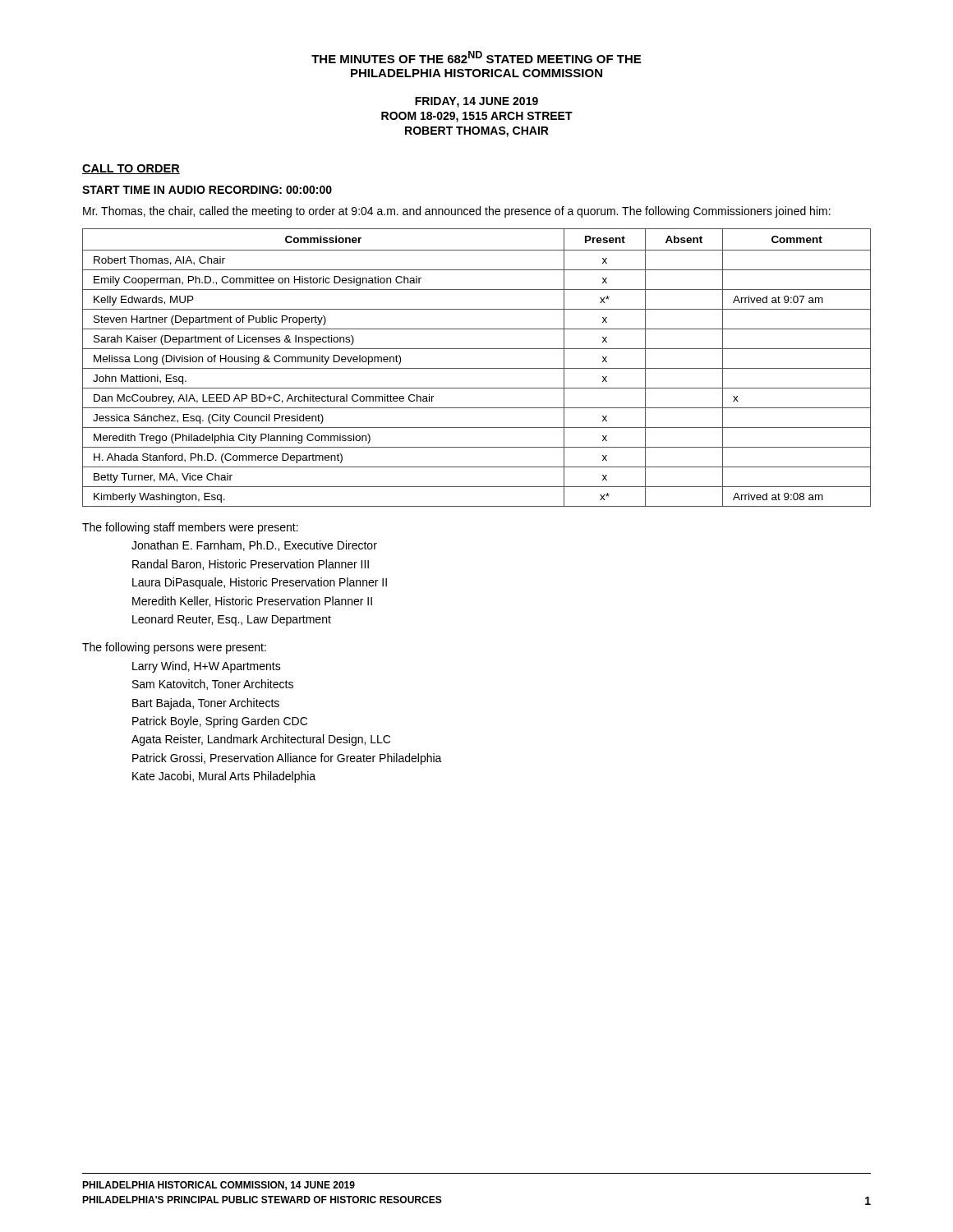Viewport: 953px width, 1232px height.
Task: Find the table that mentions "Jessica Sánchez, Esq."
Action: 476,368
